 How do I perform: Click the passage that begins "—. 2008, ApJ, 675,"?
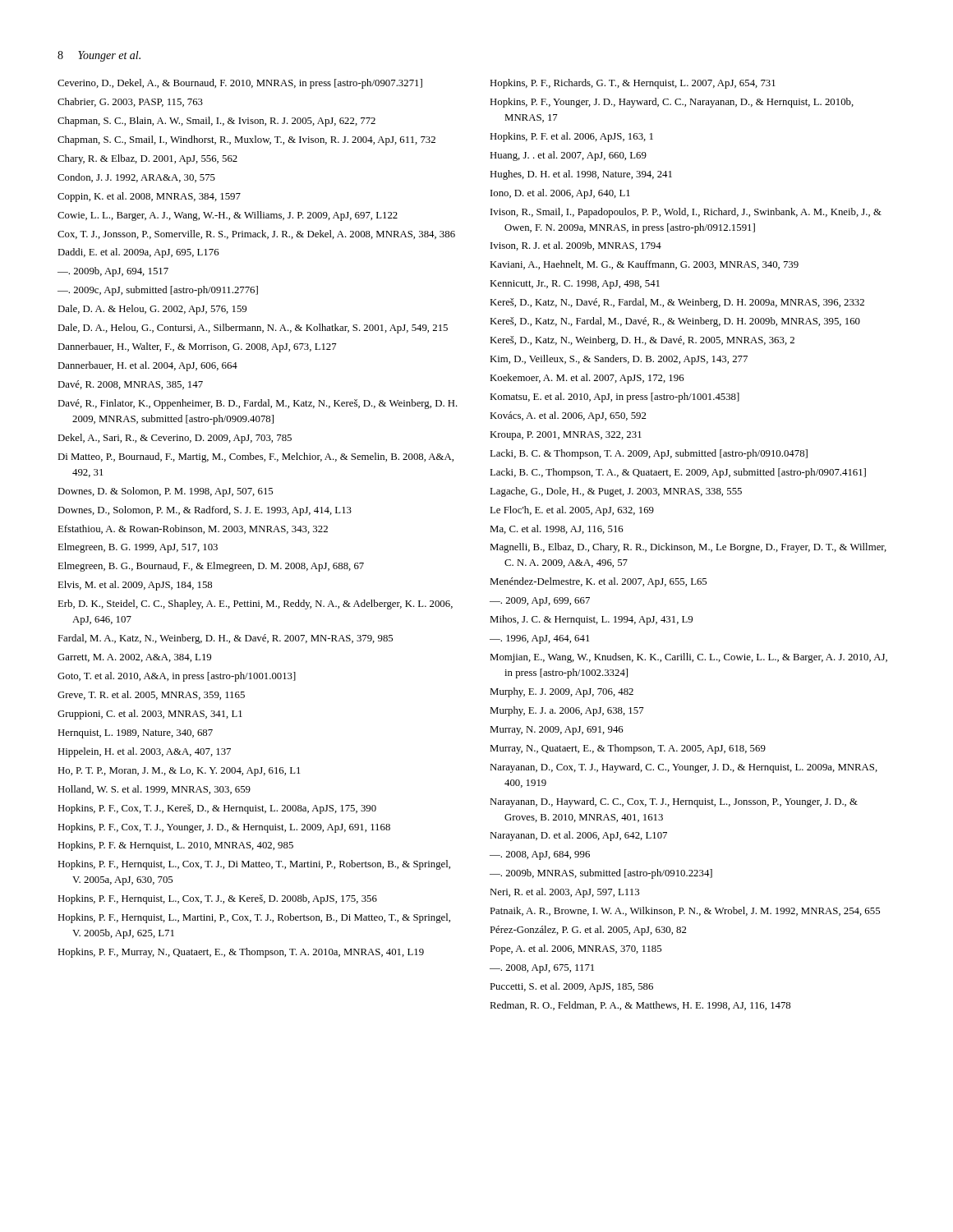click(542, 968)
